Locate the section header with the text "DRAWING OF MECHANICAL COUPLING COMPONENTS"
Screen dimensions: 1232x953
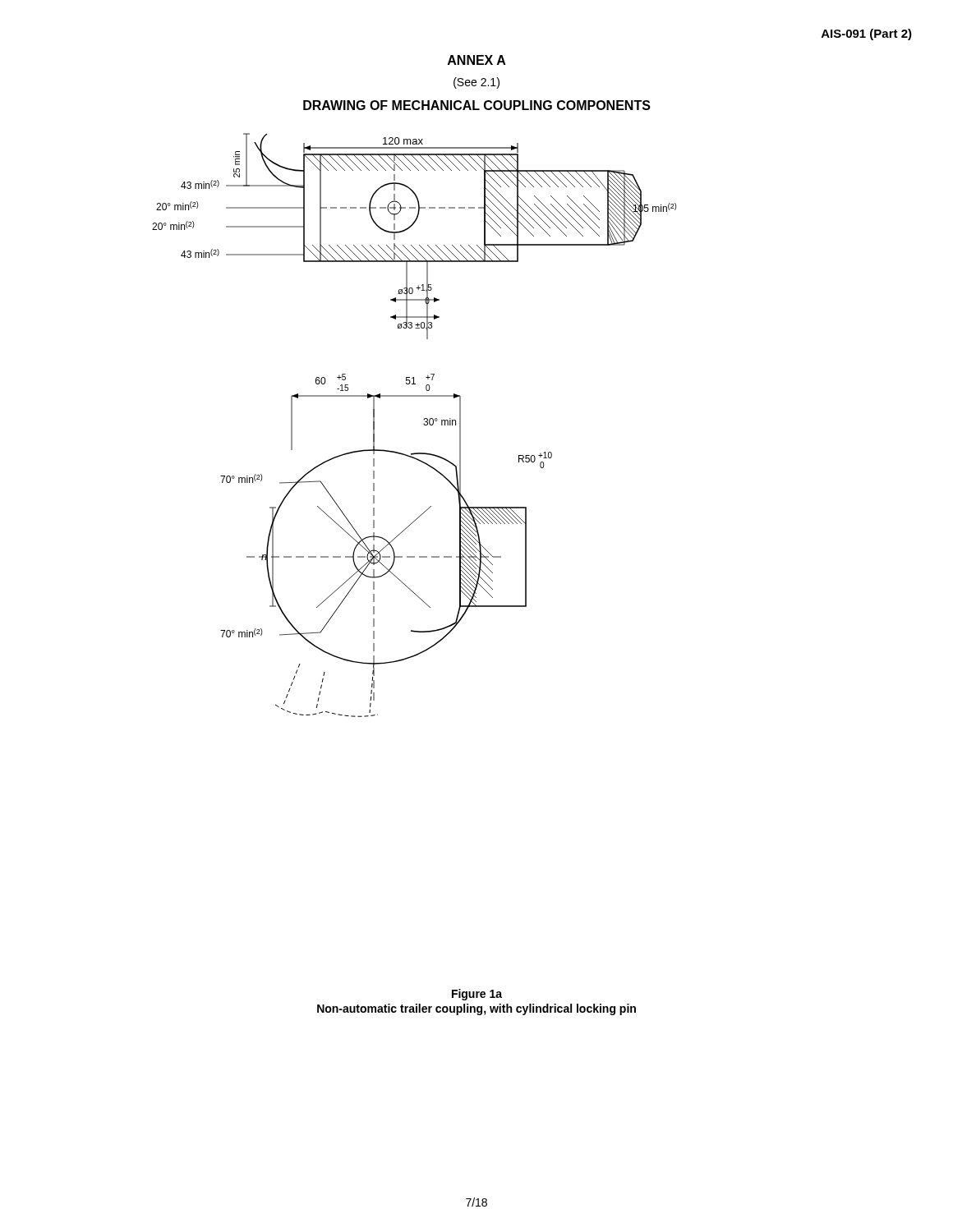point(476,106)
